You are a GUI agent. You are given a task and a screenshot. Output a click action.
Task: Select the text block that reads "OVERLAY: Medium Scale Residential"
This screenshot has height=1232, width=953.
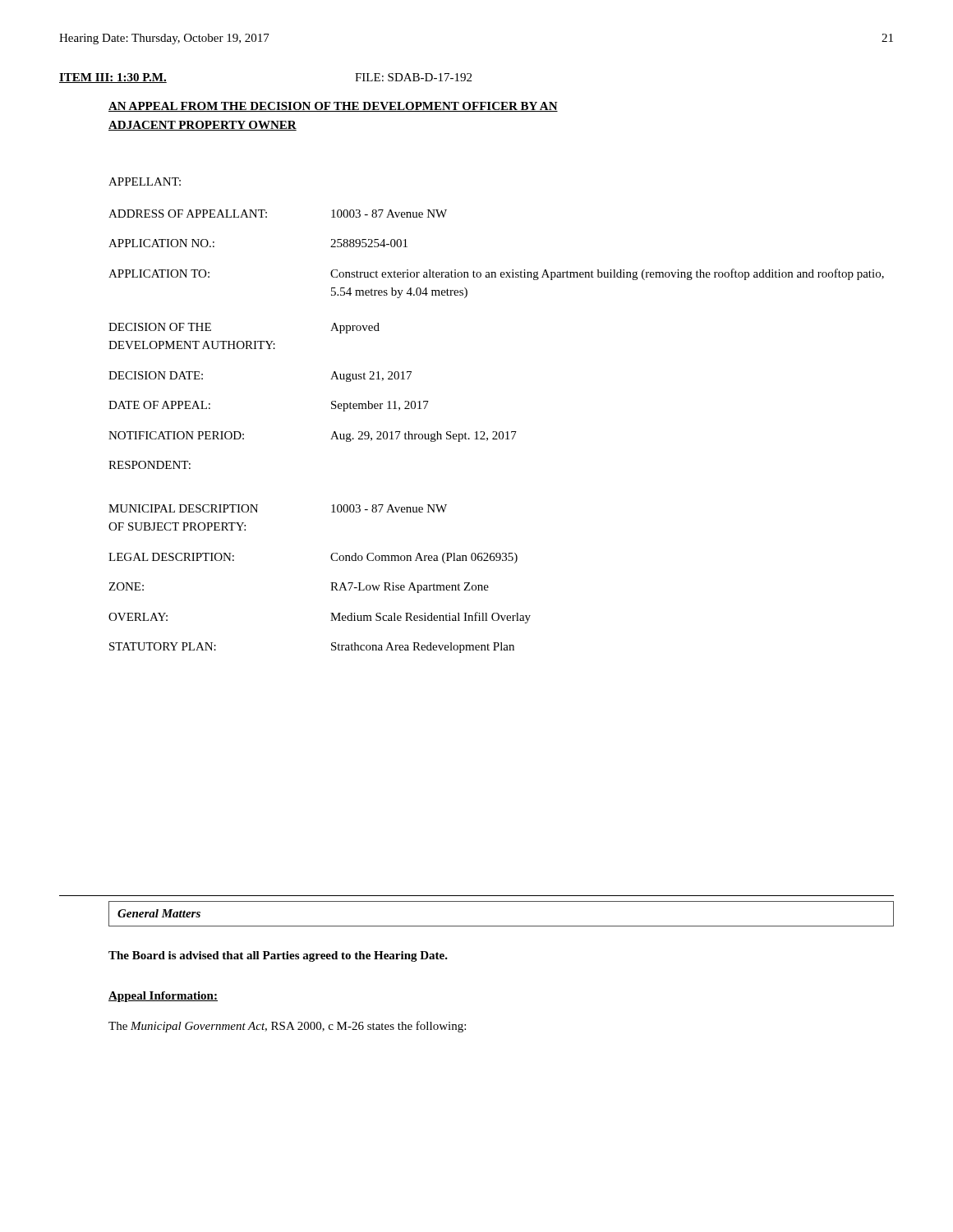click(x=501, y=617)
